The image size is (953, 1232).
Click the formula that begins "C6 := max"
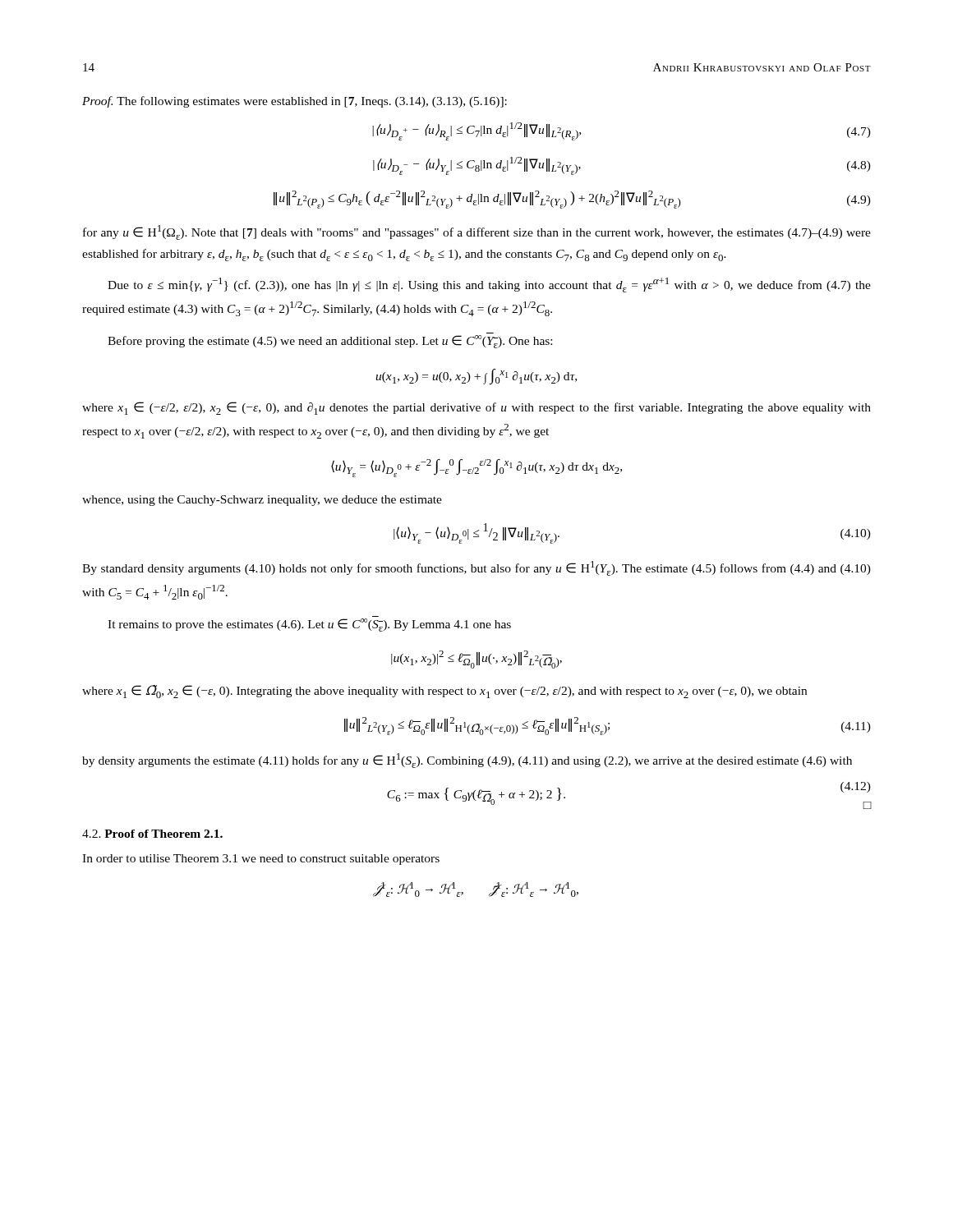(x=476, y=795)
